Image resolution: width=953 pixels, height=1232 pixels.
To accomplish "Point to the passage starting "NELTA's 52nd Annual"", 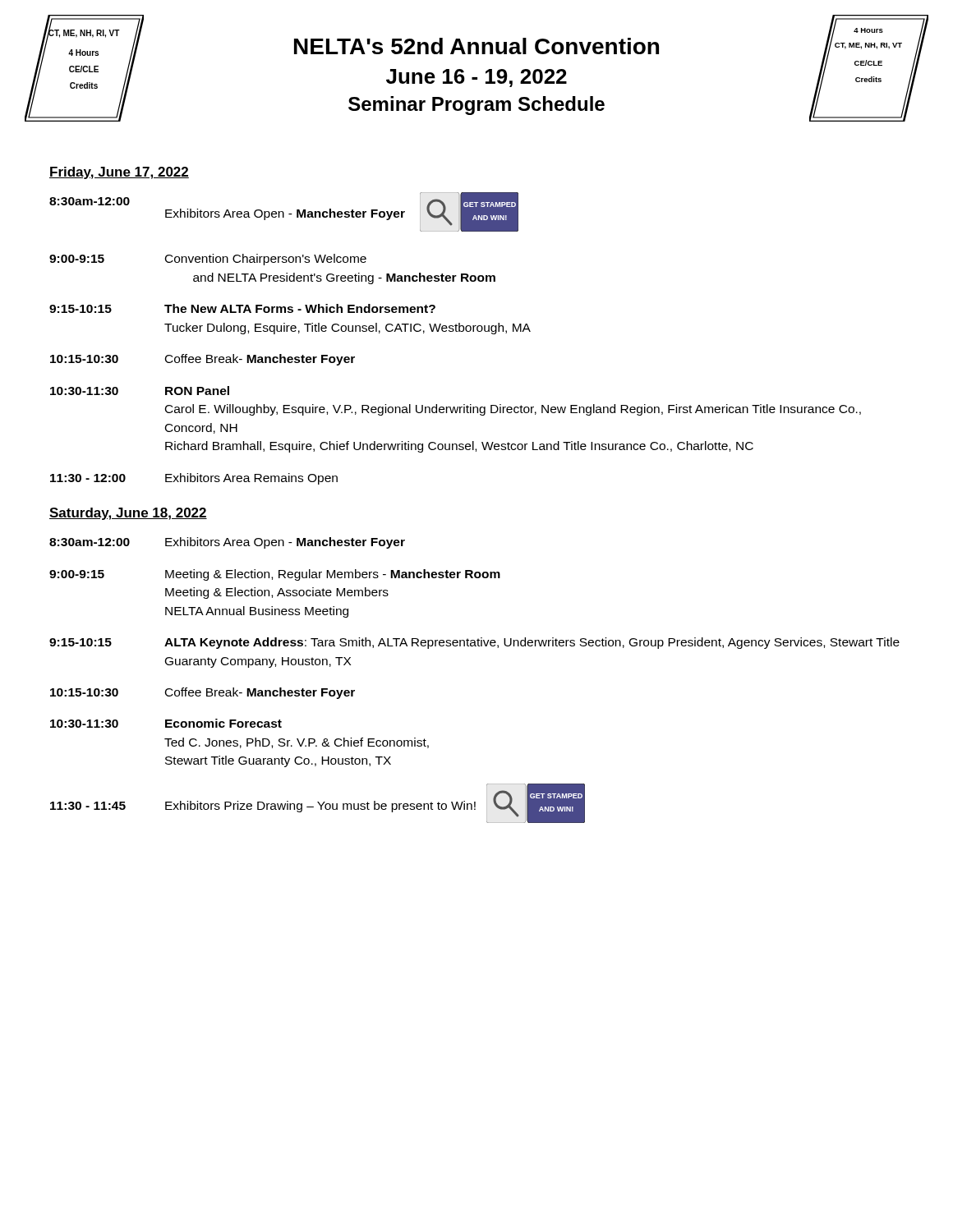I will click(476, 75).
